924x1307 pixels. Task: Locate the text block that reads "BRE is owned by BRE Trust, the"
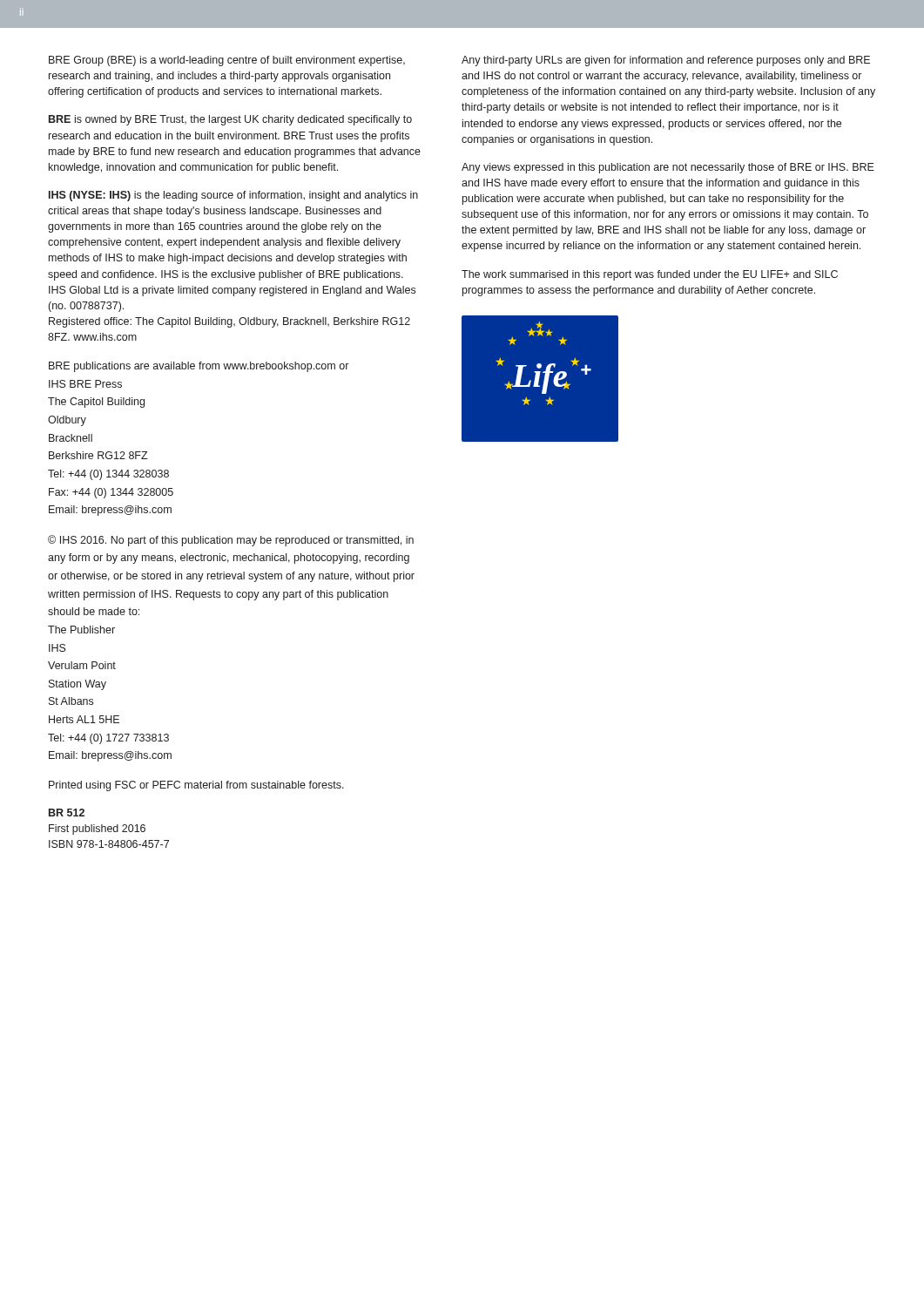[x=234, y=143]
